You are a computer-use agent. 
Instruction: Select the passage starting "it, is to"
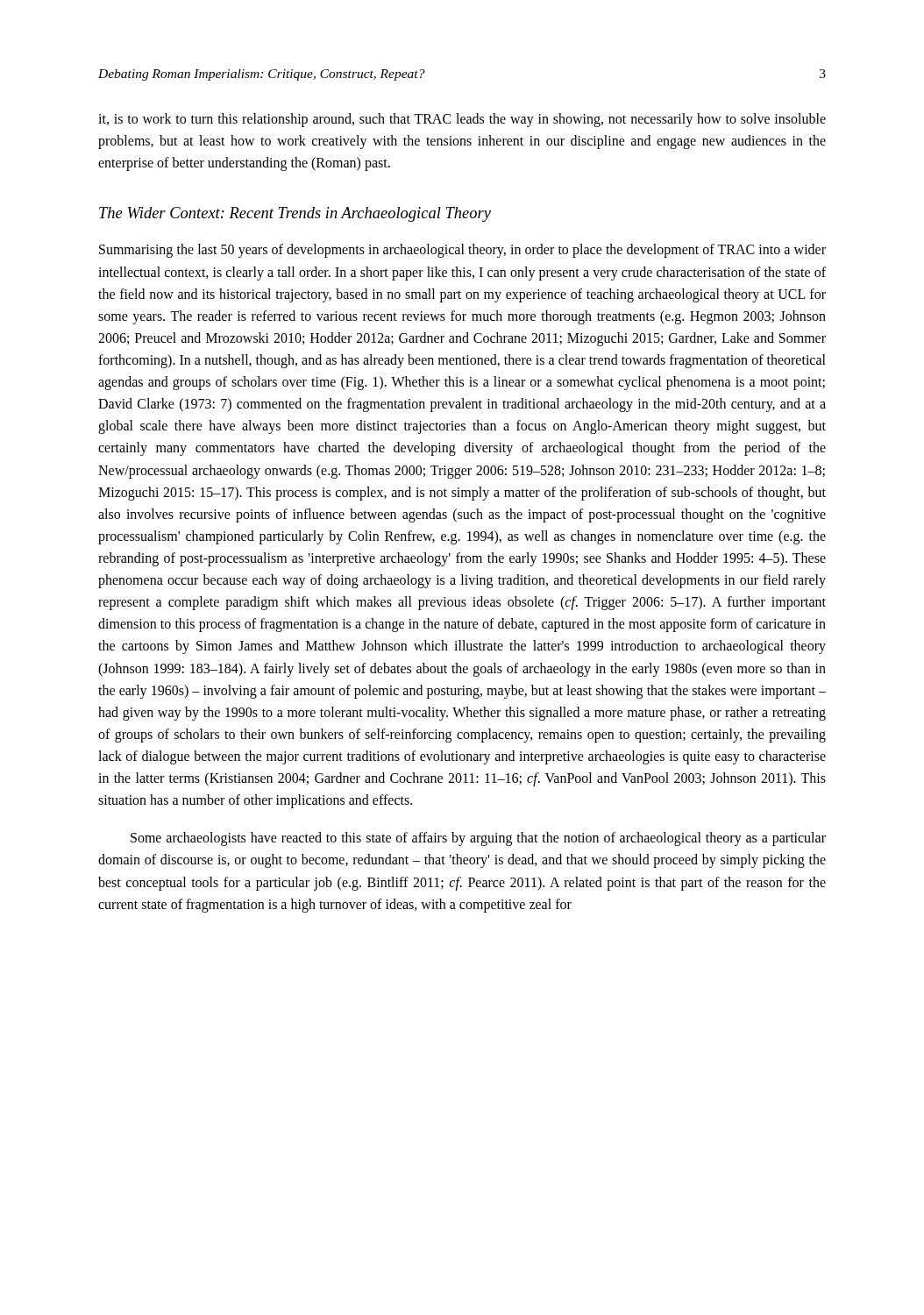(x=462, y=141)
